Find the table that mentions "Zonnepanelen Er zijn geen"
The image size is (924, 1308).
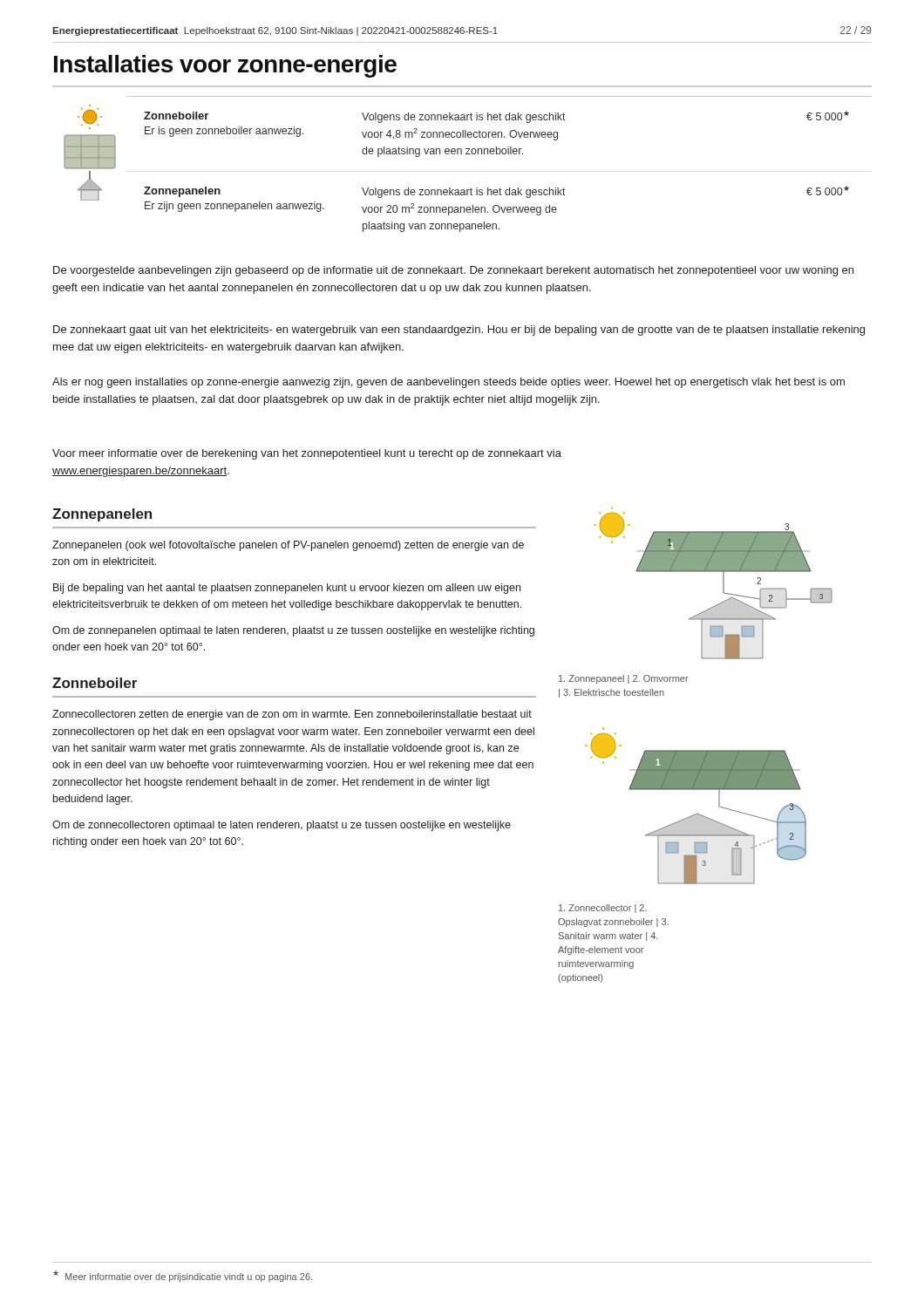(499, 209)
